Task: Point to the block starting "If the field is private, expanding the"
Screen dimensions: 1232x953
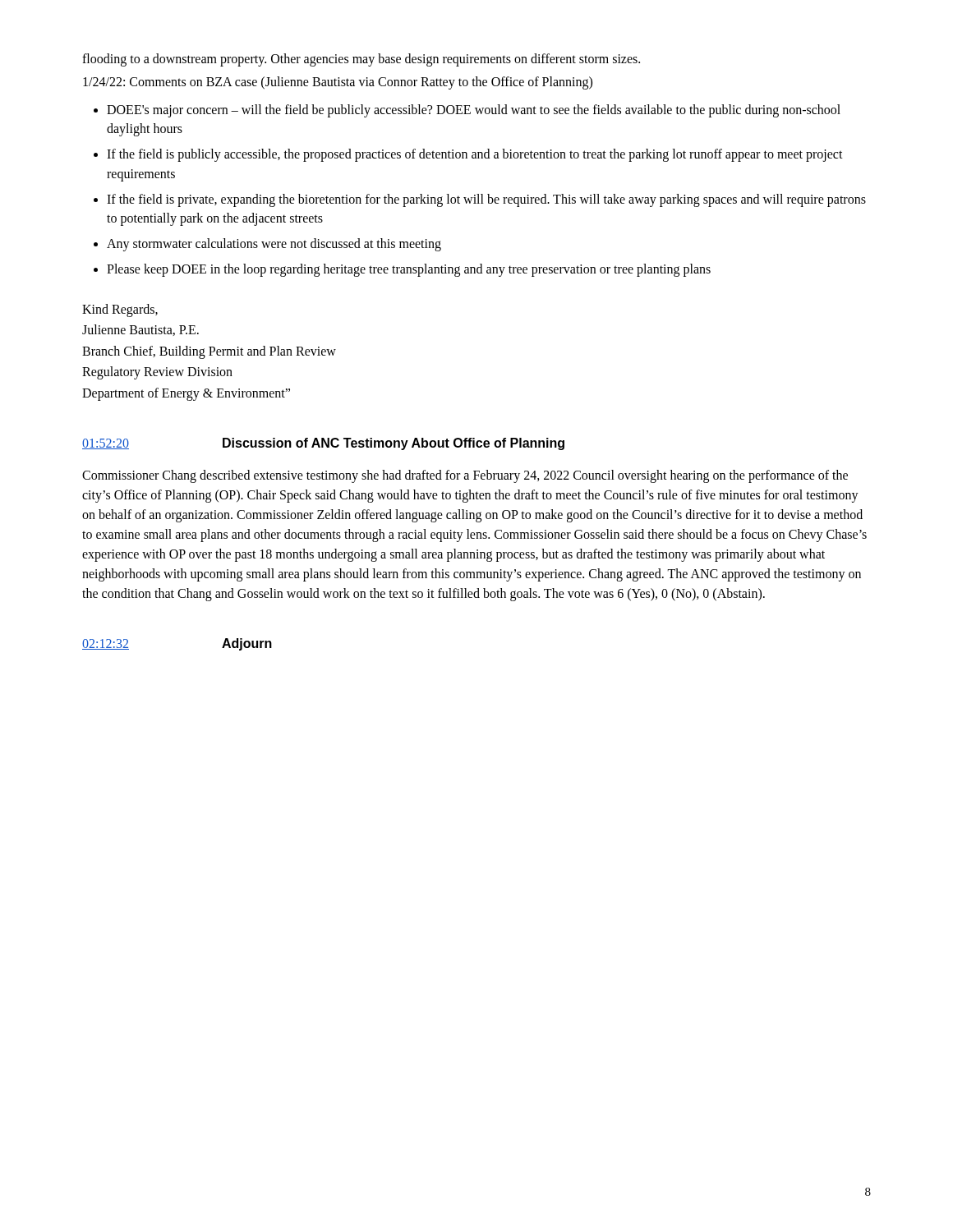Action: [x=489, y=209]
